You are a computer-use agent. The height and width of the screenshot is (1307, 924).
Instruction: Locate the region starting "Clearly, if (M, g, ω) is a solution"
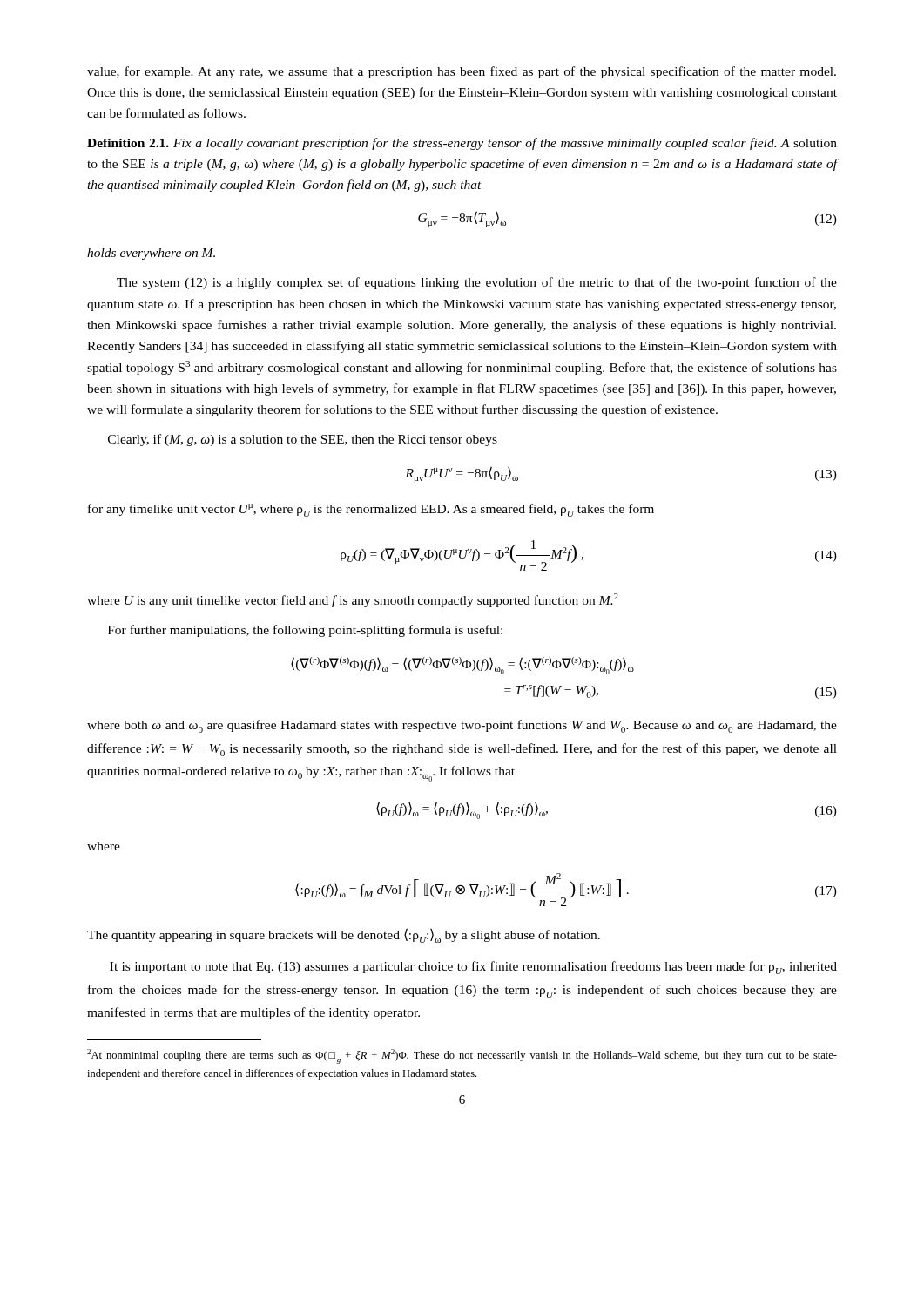292,438
